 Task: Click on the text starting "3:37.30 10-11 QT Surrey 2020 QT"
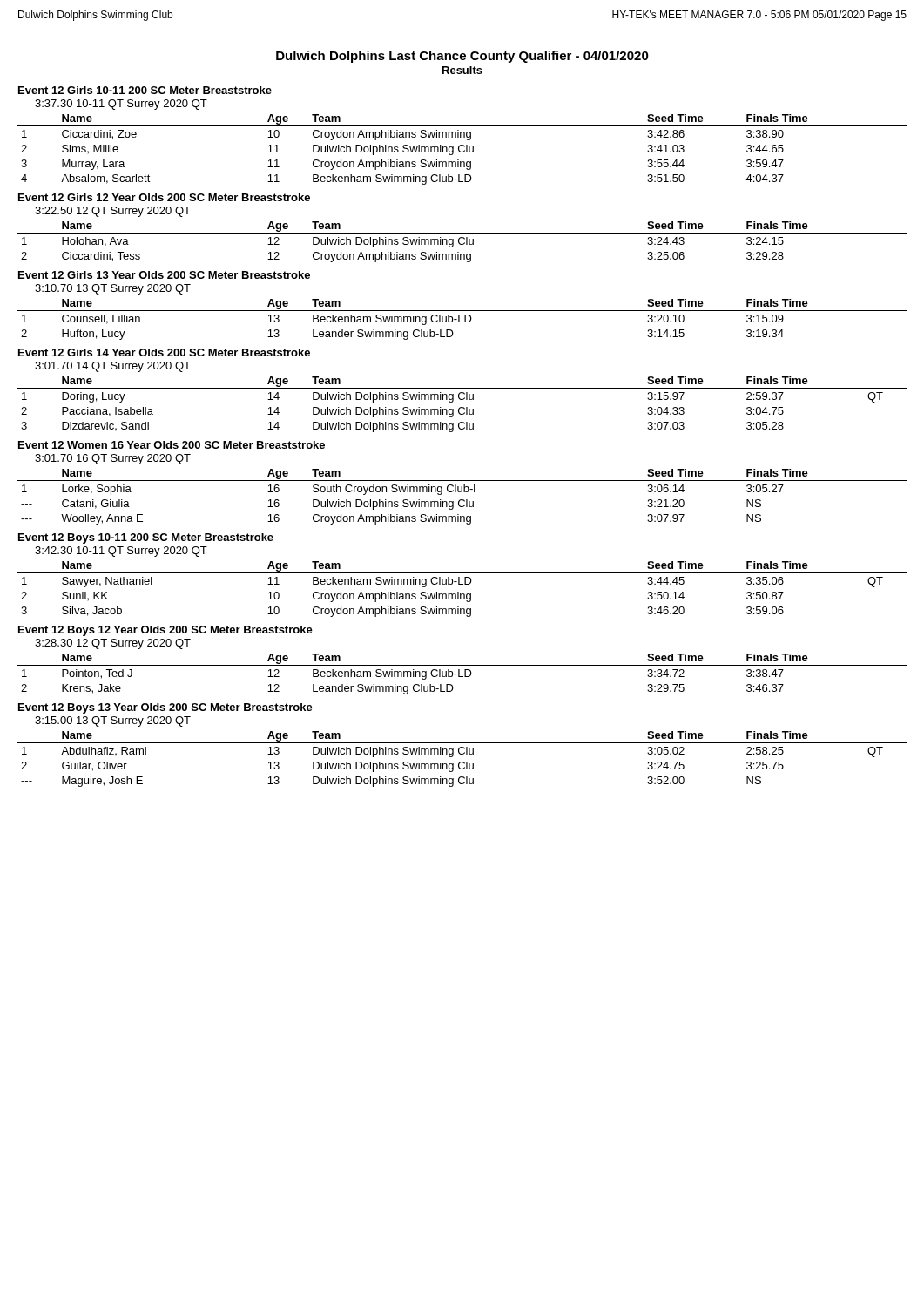(121, 103)
